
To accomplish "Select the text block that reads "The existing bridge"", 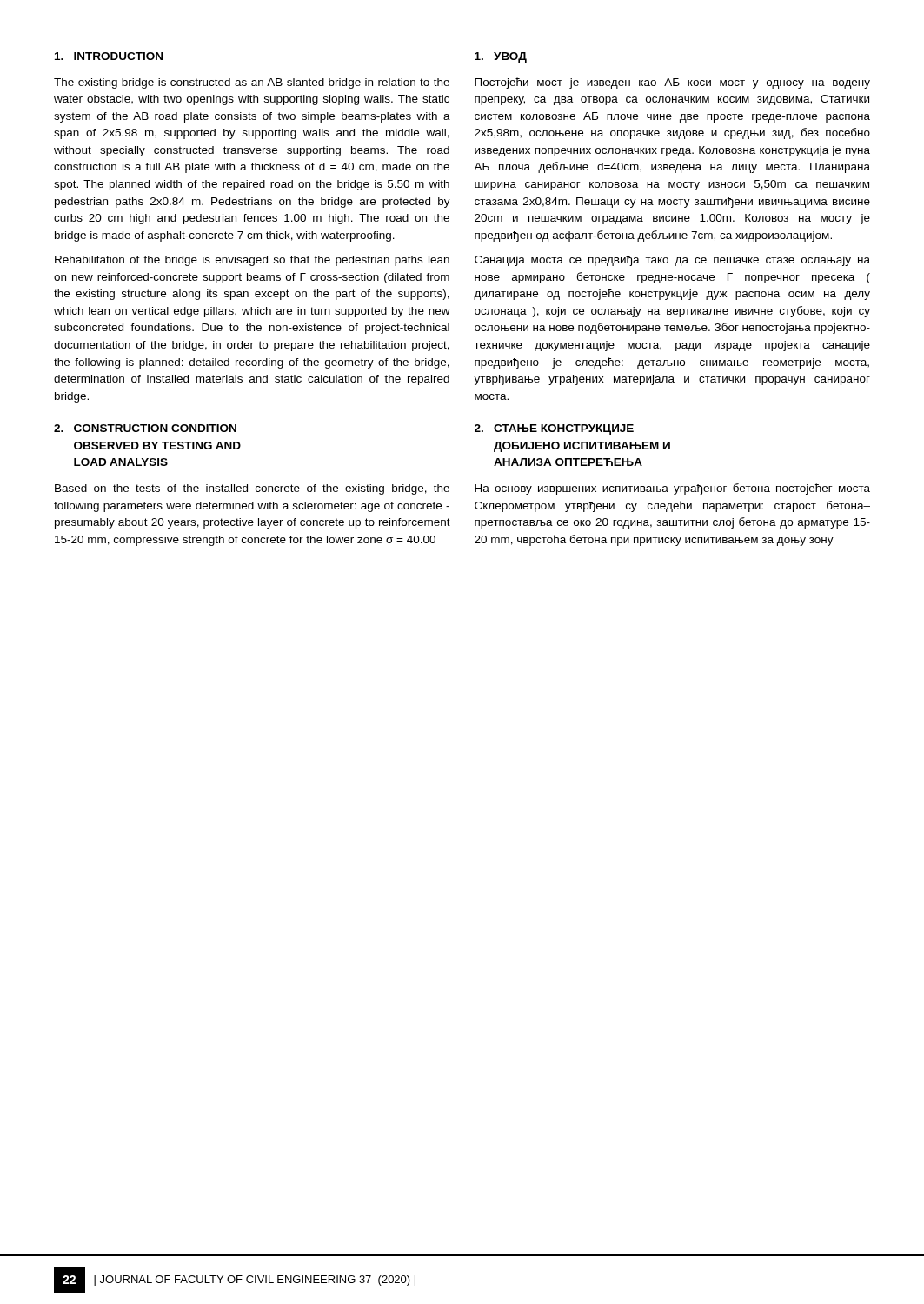I will click(252, 239).
